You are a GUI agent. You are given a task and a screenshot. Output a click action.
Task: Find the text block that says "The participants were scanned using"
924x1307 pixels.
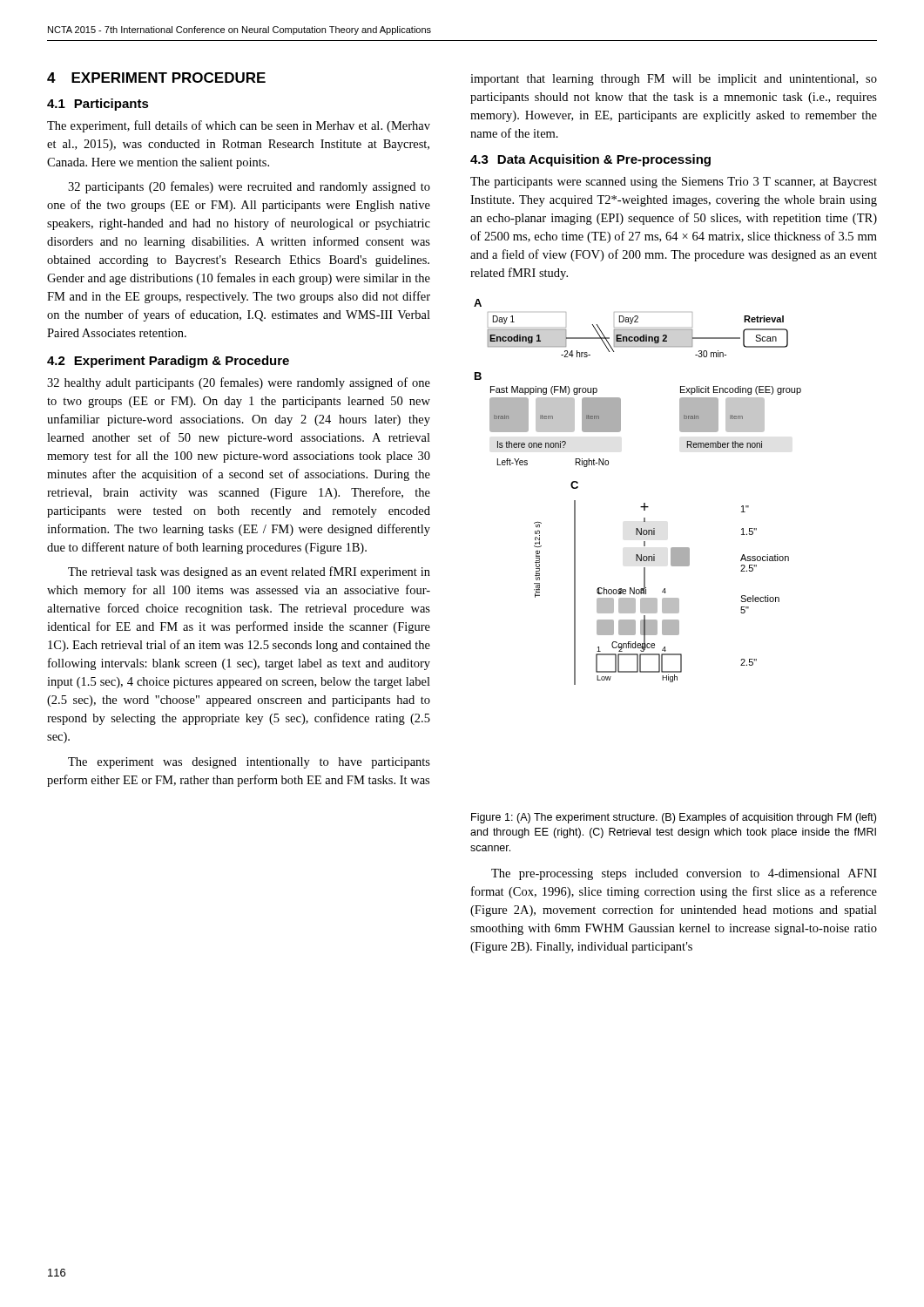(674, 227)
